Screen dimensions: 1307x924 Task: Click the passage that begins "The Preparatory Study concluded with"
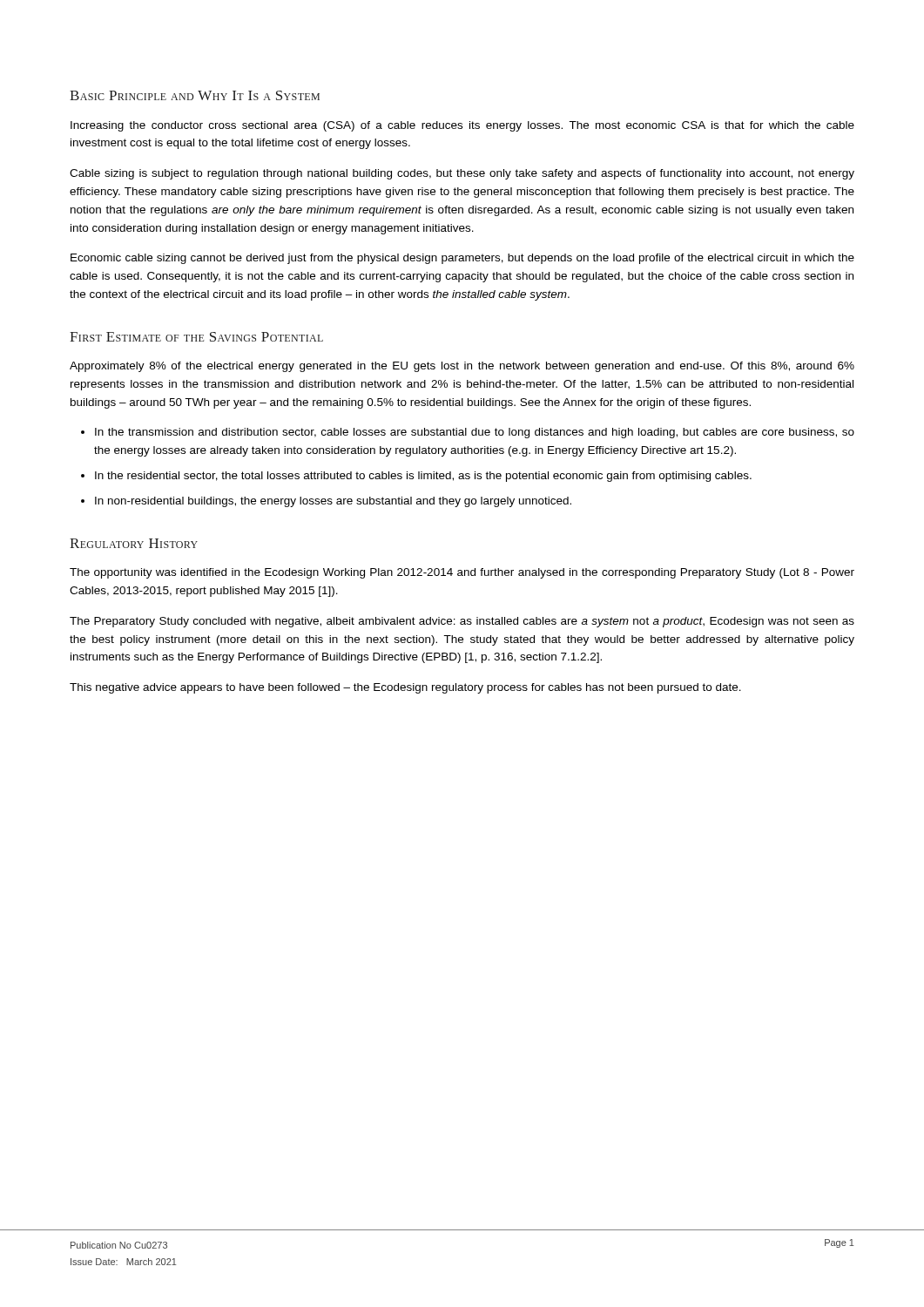tap(462, 640)
